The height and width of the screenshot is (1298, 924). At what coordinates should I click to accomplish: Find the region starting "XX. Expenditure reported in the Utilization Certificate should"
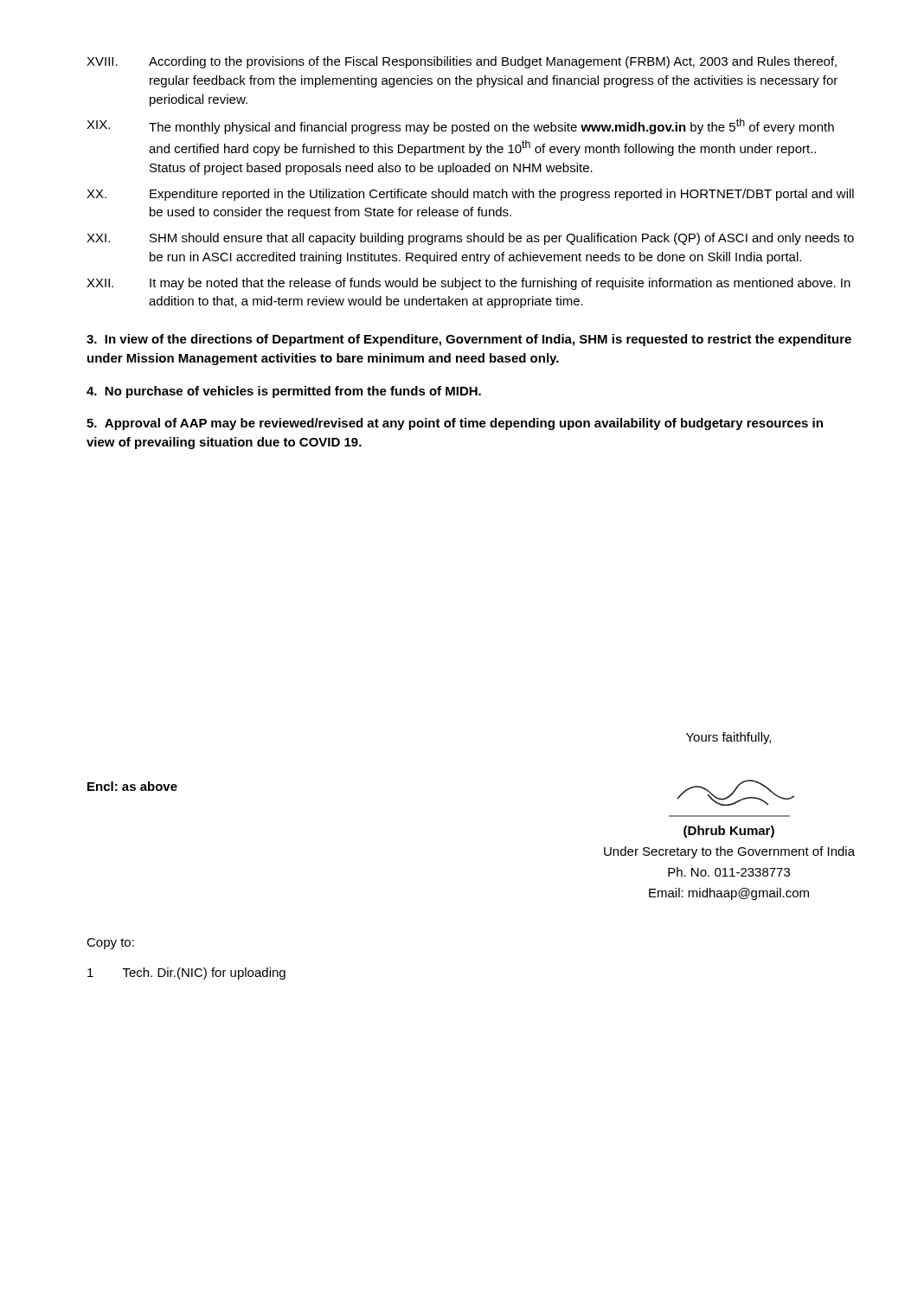point(471,203)
